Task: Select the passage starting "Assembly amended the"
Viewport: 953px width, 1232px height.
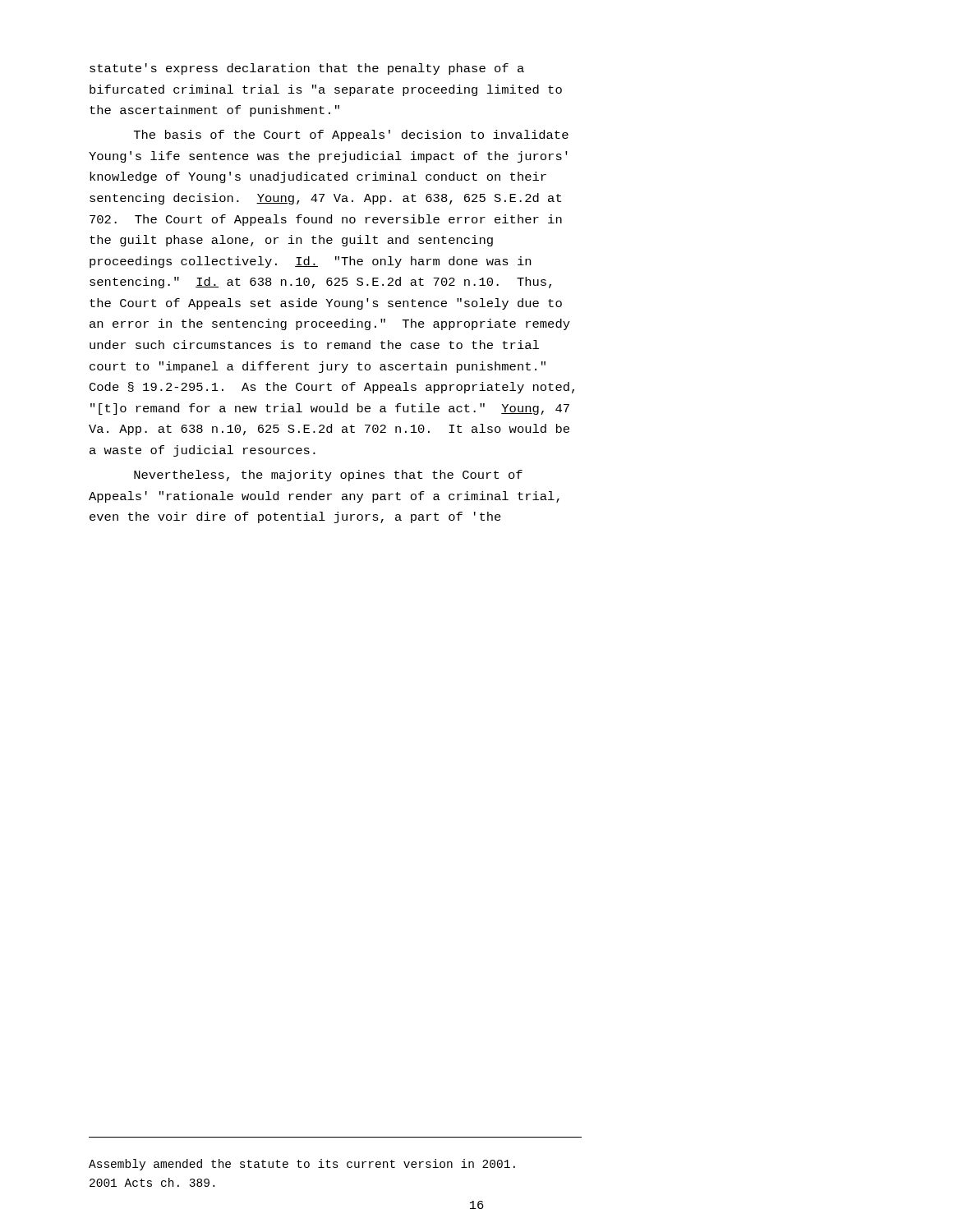Action: pyautogui.click(x=476, y=1174)
